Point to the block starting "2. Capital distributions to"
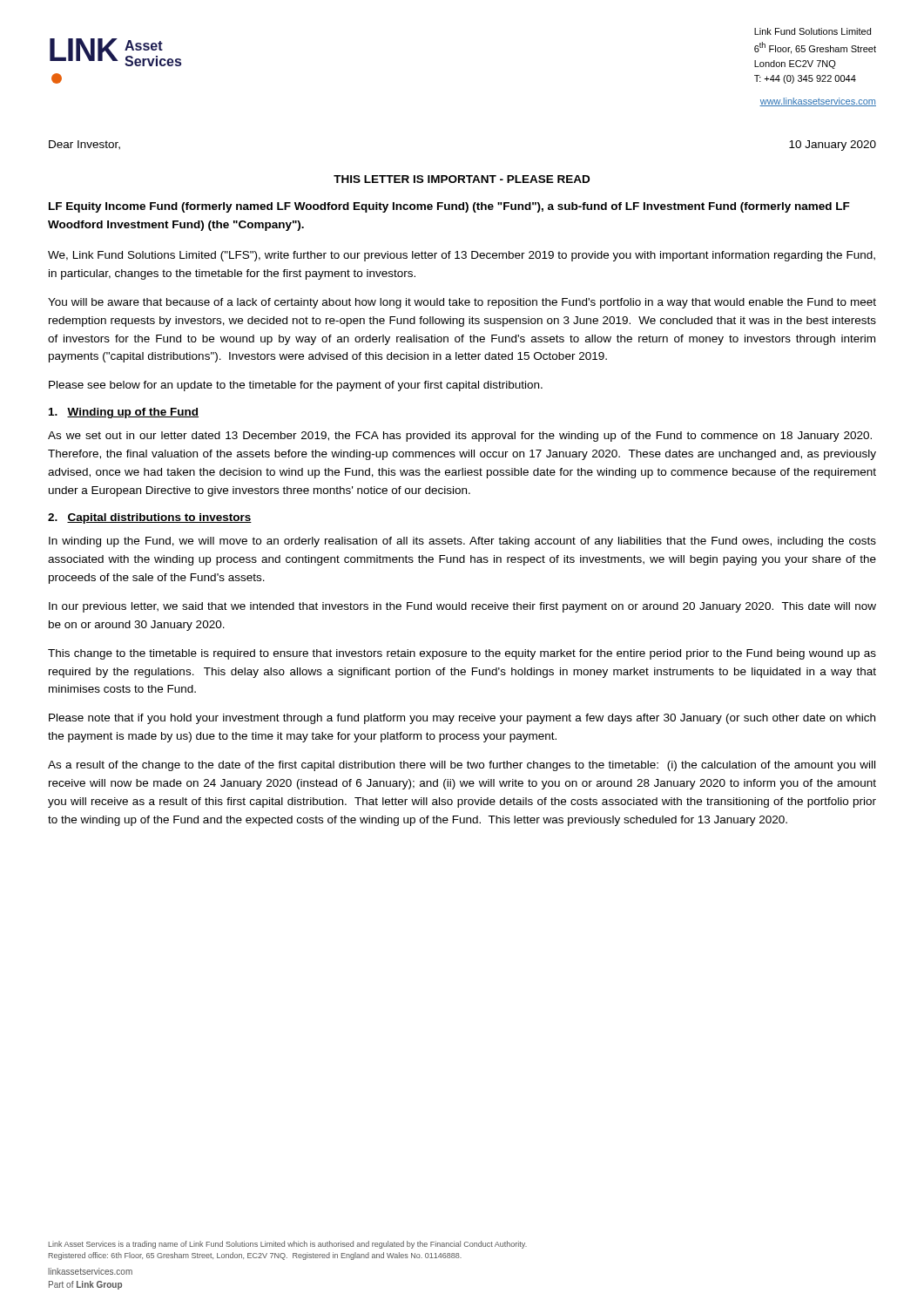 click(149, 517)
